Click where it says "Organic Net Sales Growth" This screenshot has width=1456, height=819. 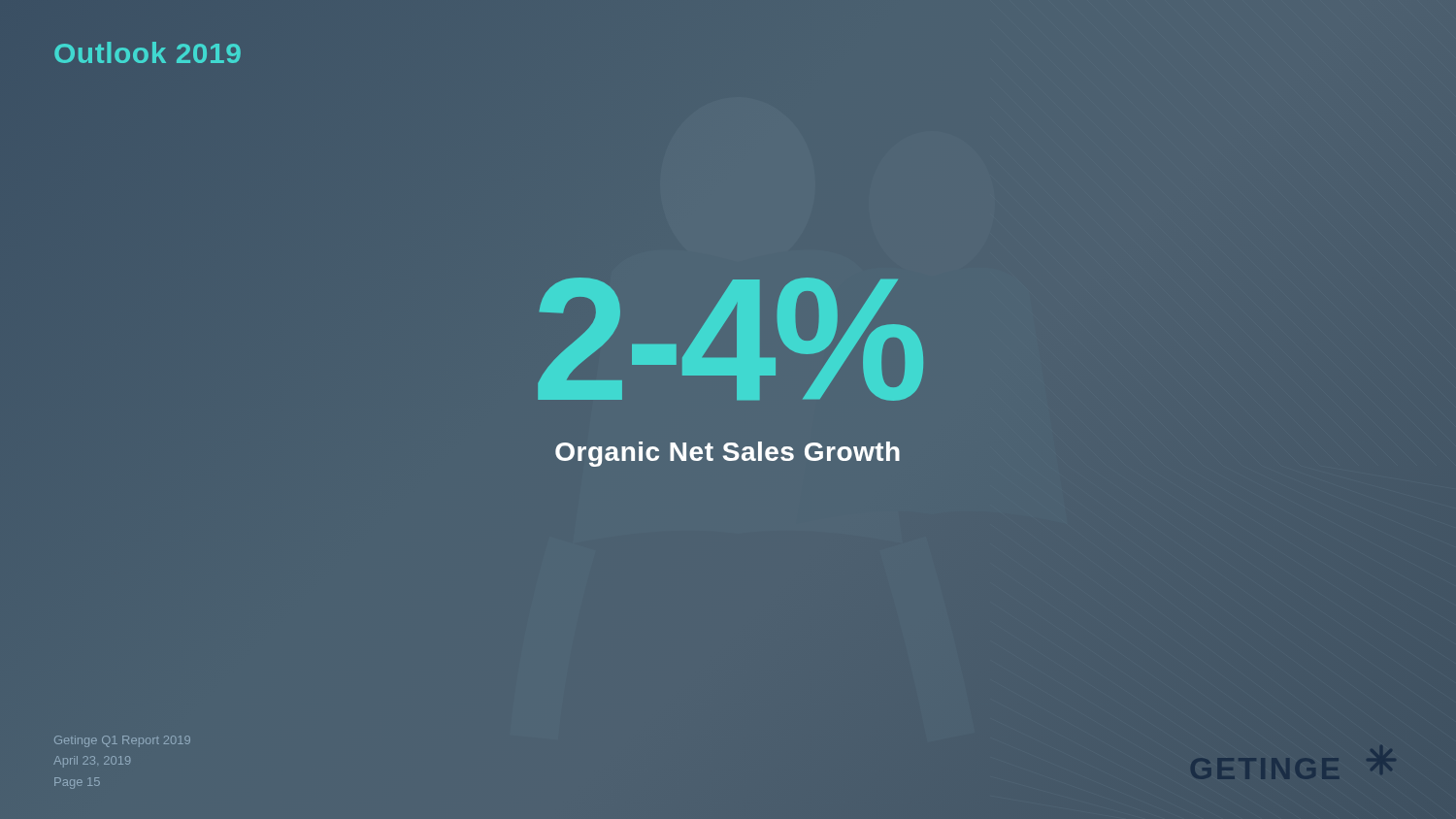tap(728, 452)
